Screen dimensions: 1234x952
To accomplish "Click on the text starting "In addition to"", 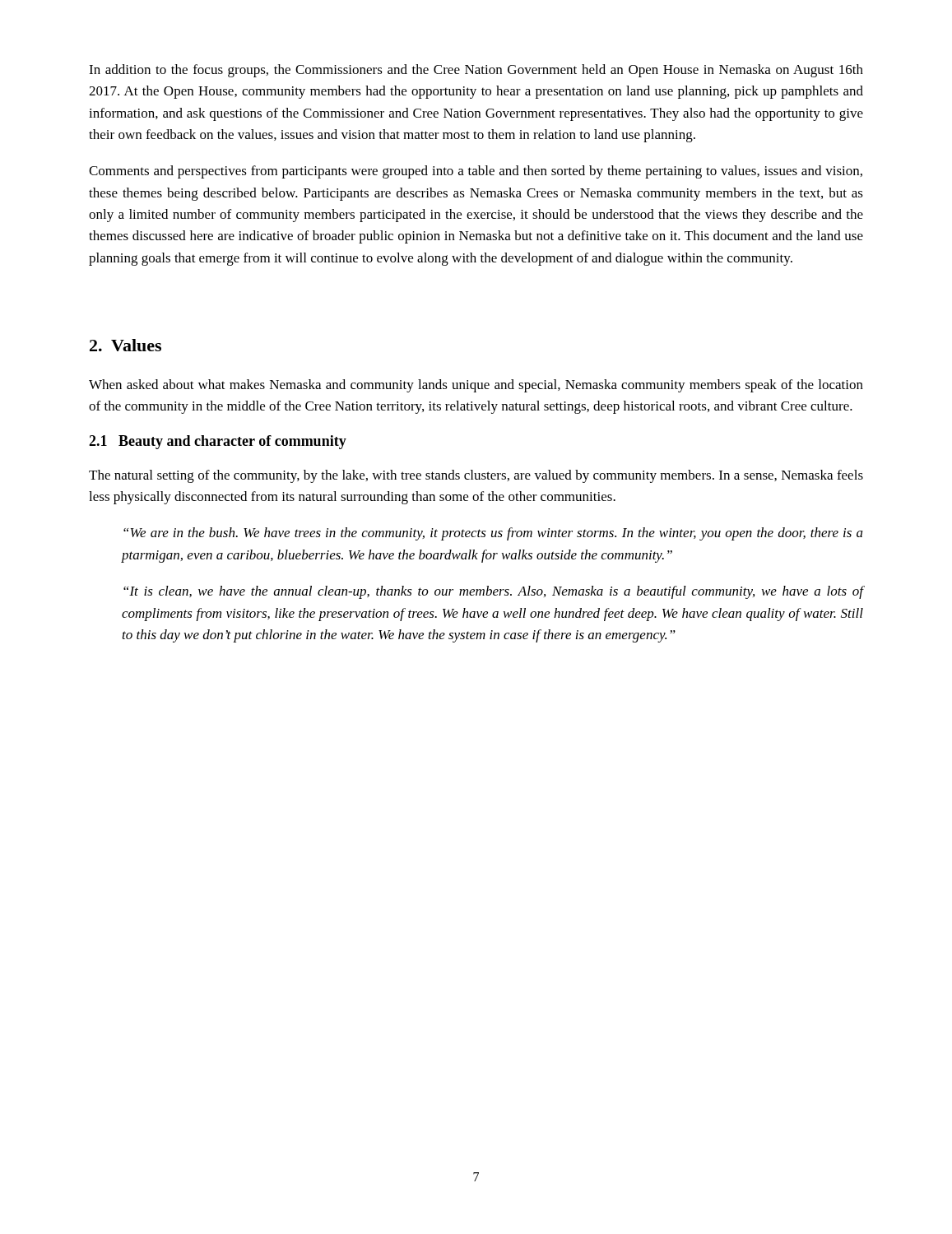I will point(476,103).
